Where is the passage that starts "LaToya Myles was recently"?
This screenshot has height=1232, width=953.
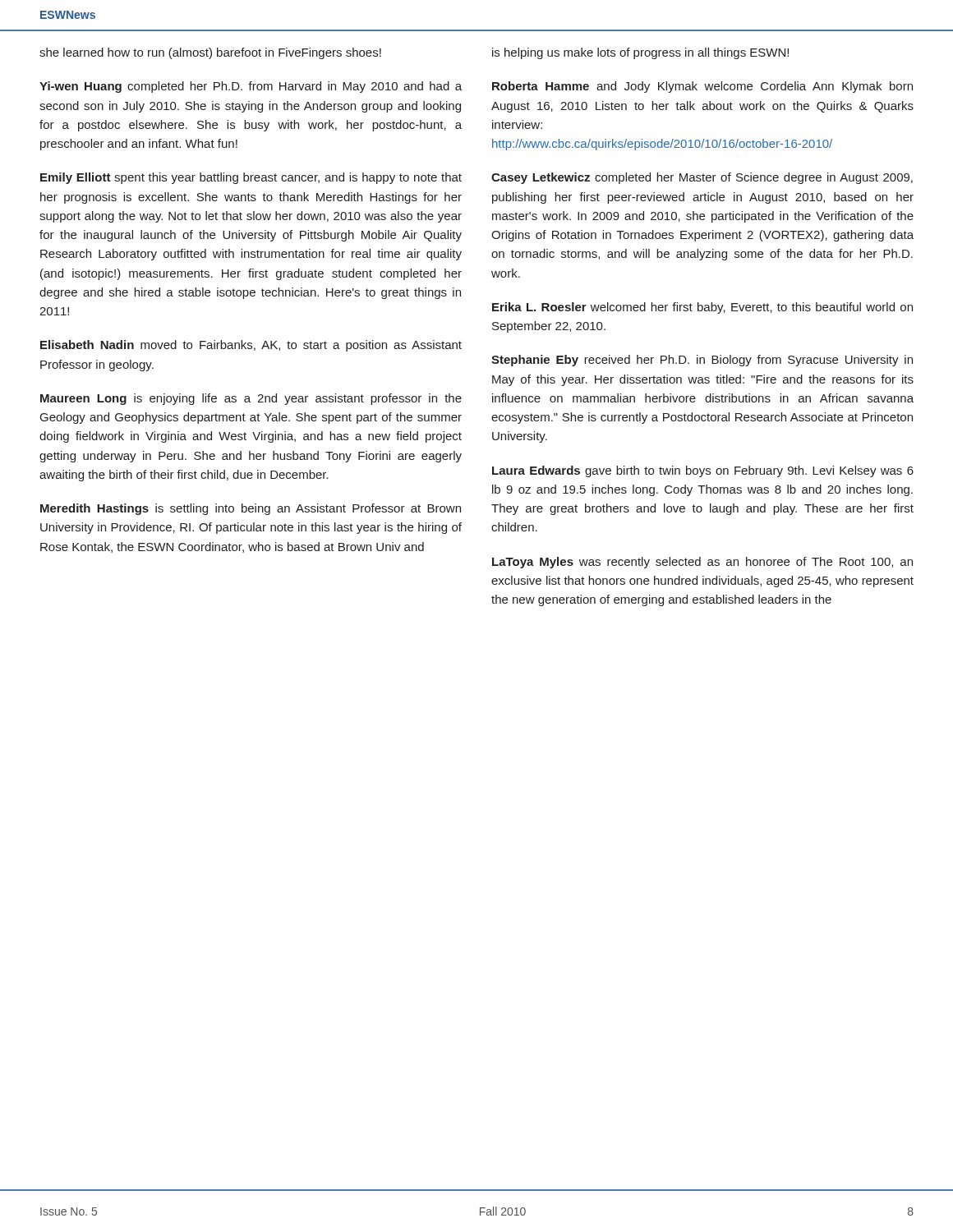click(702, 580)
